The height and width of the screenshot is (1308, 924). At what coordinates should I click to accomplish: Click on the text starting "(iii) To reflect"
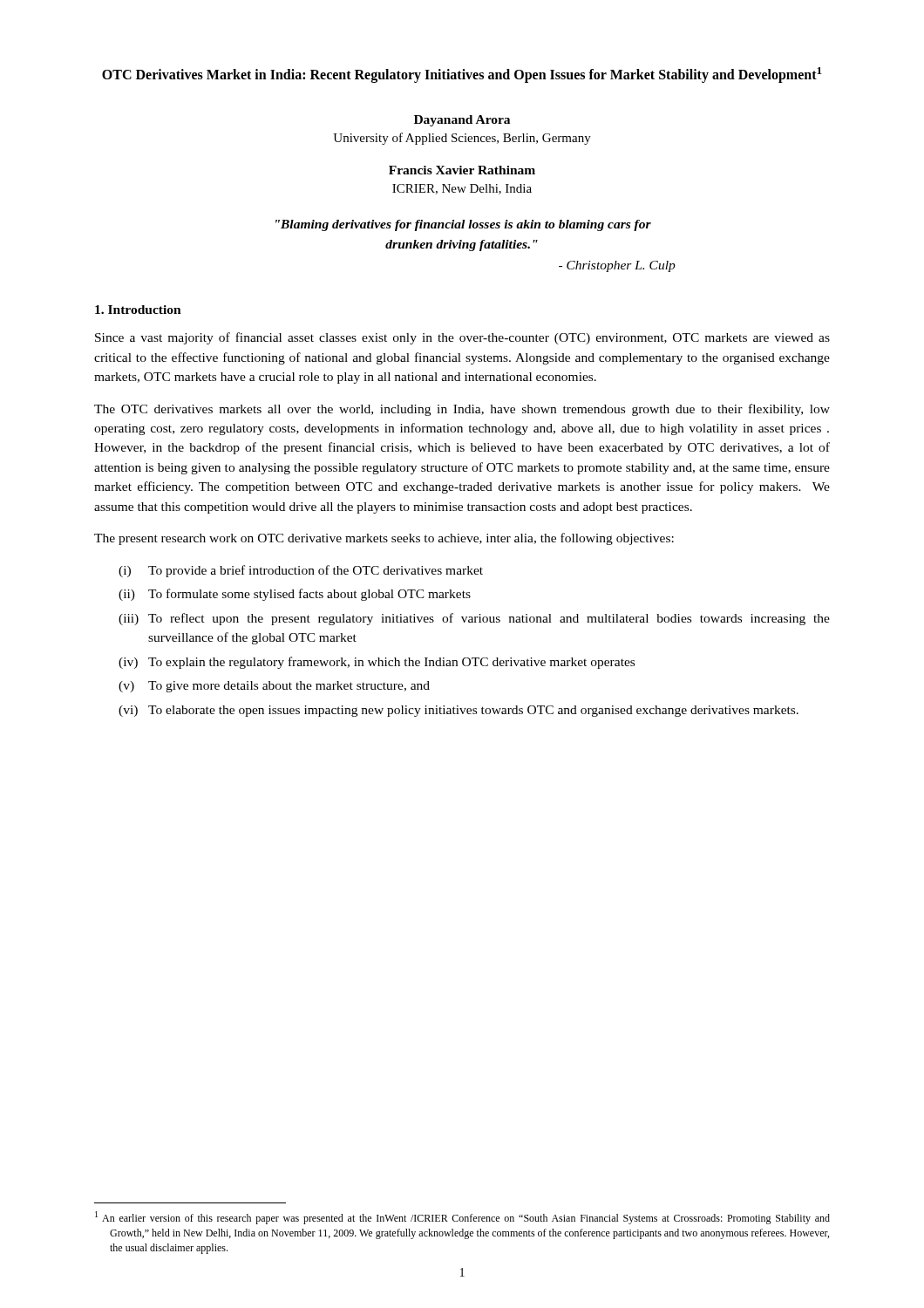coord(462,628)
